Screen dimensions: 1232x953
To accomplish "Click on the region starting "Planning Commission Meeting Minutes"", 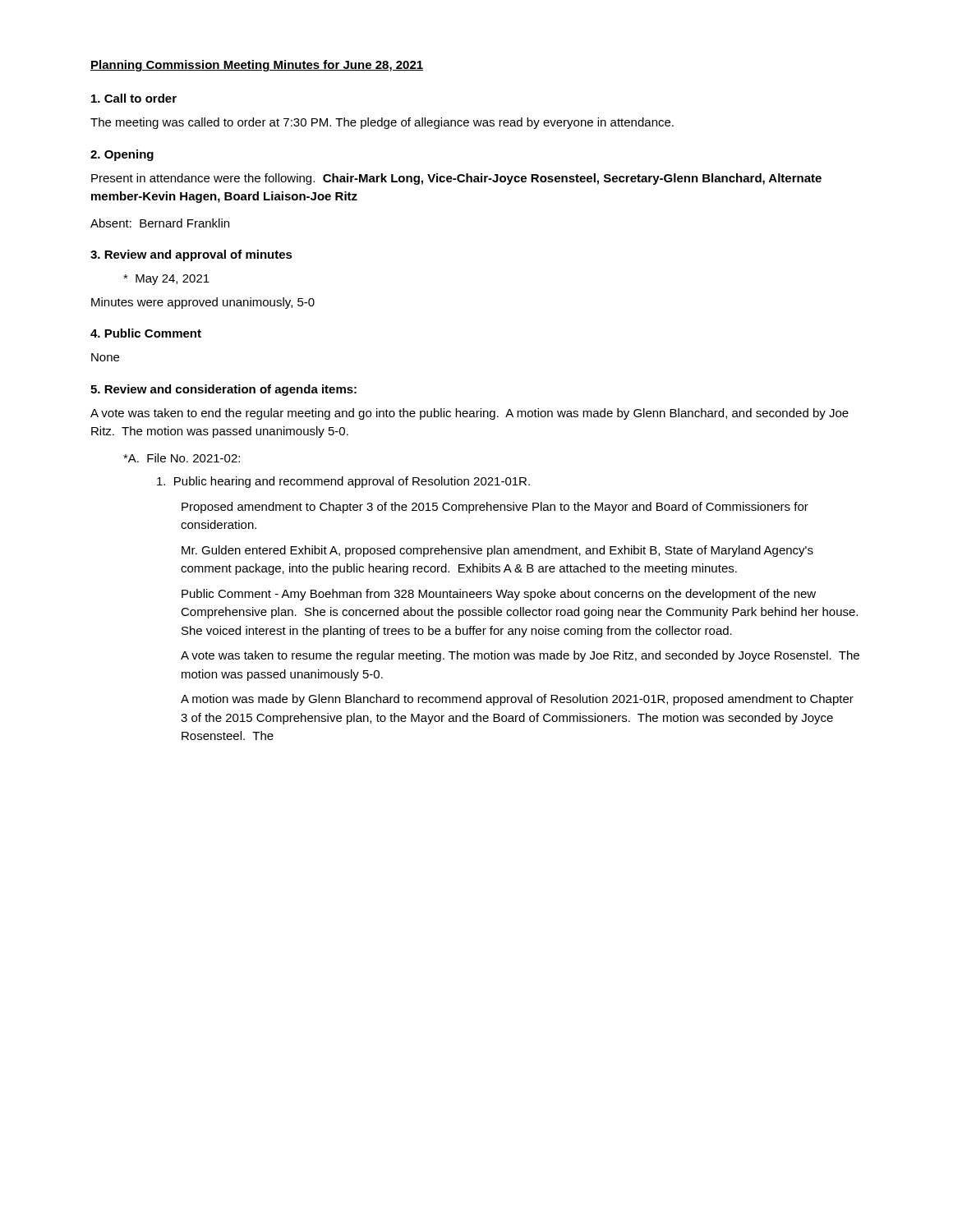I will pyautogui.click(x=257, y=64).
